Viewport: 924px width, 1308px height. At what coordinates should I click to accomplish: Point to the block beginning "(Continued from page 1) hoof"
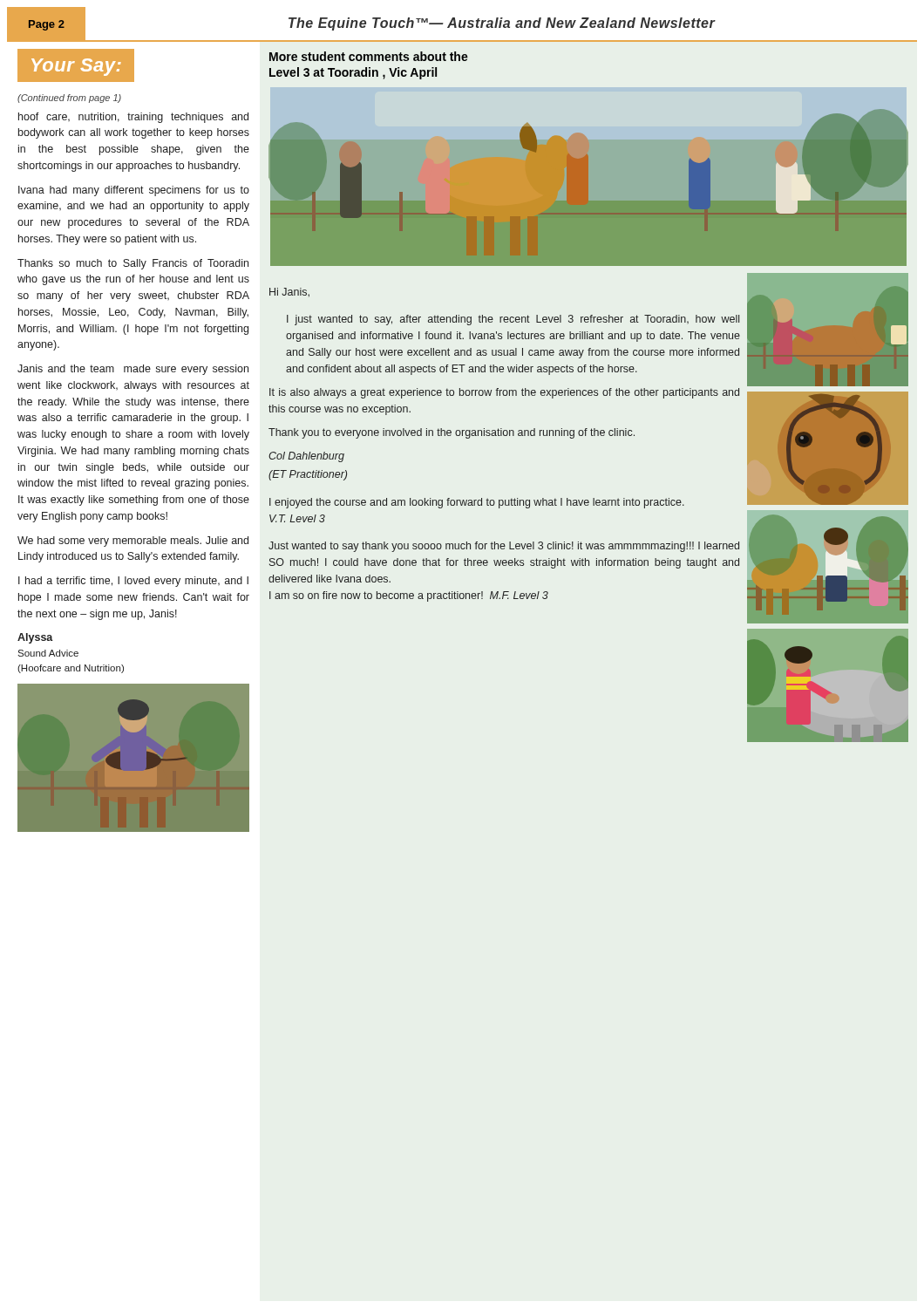(133, 131)
